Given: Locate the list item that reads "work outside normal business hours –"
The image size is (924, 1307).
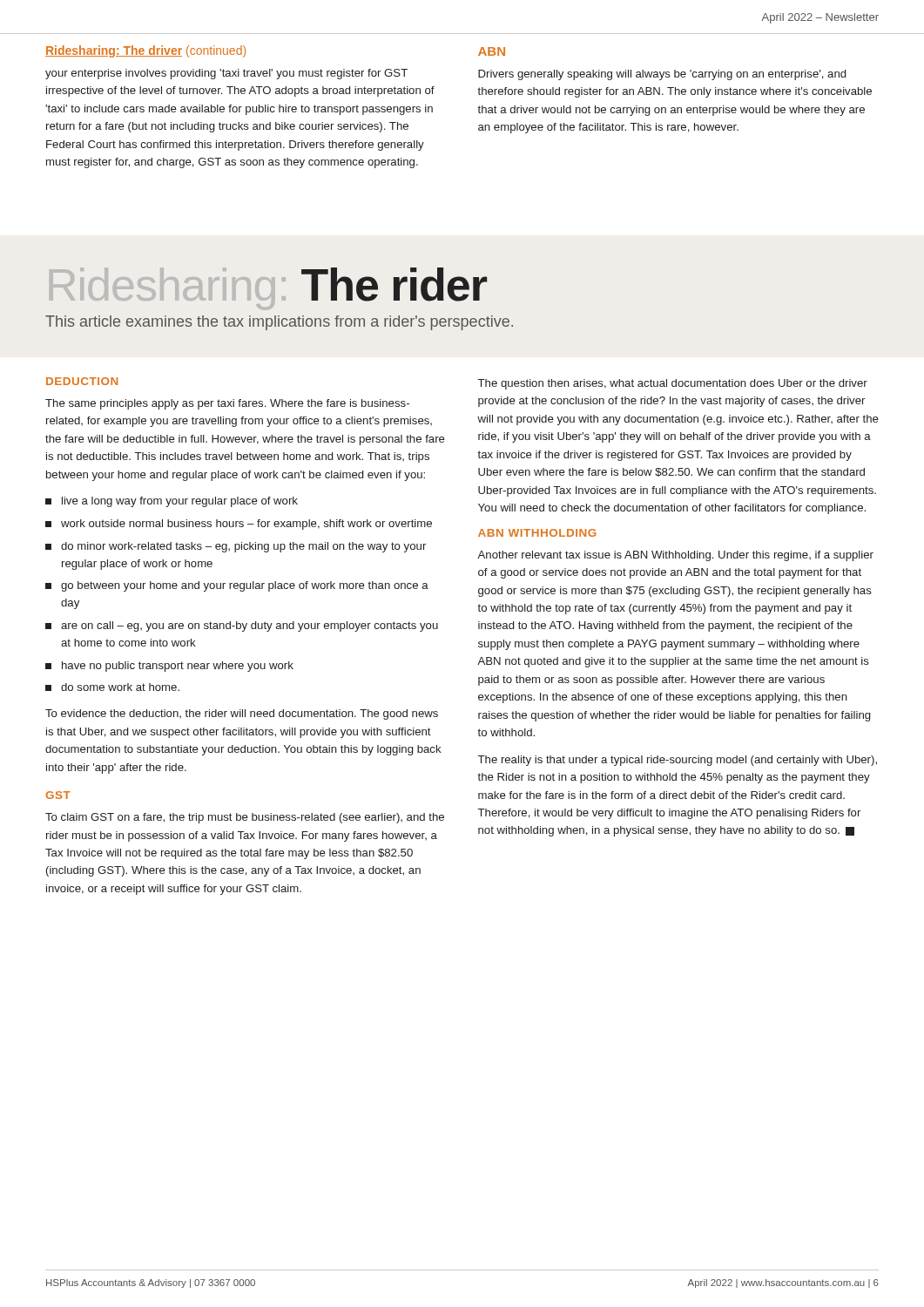Looking at the screenshot, I should pos(247,523).
